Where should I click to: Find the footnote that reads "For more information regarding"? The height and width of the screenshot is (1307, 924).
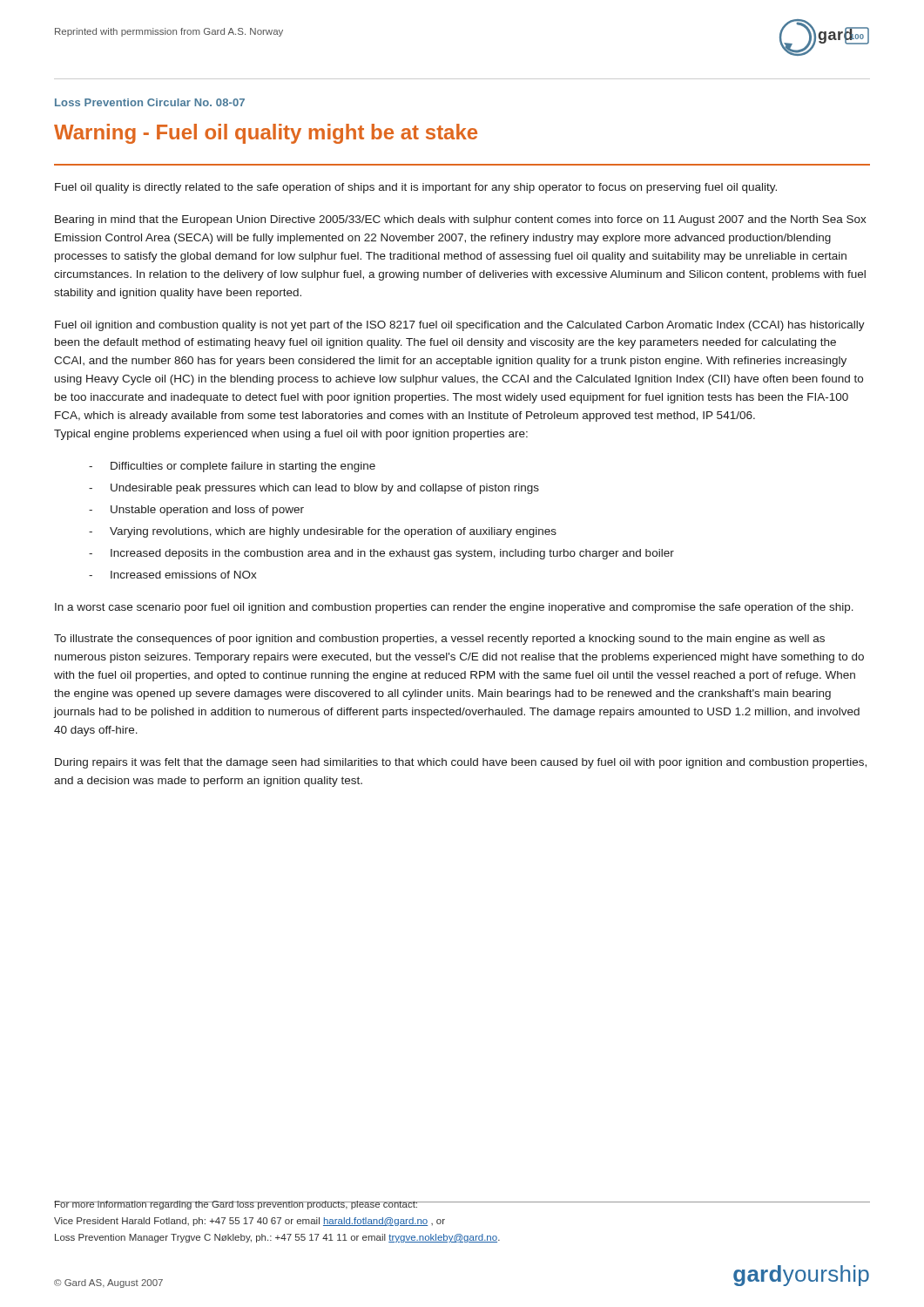pyautogui.click(x=277, y=1221)
